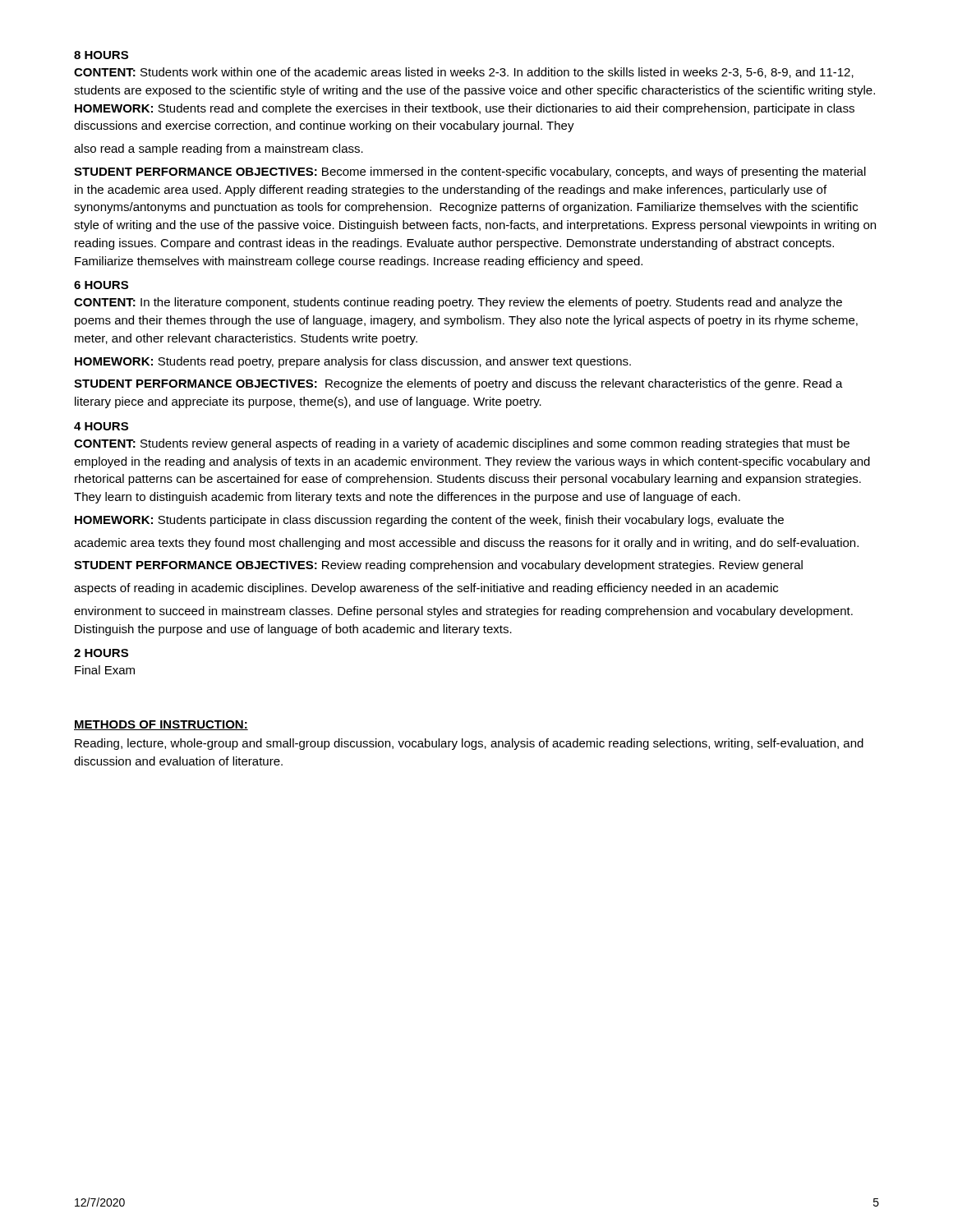This screenshot has height=1232, width=953.
Task: Click the passage that begins "environment to succeed in"
Action: 465,619
